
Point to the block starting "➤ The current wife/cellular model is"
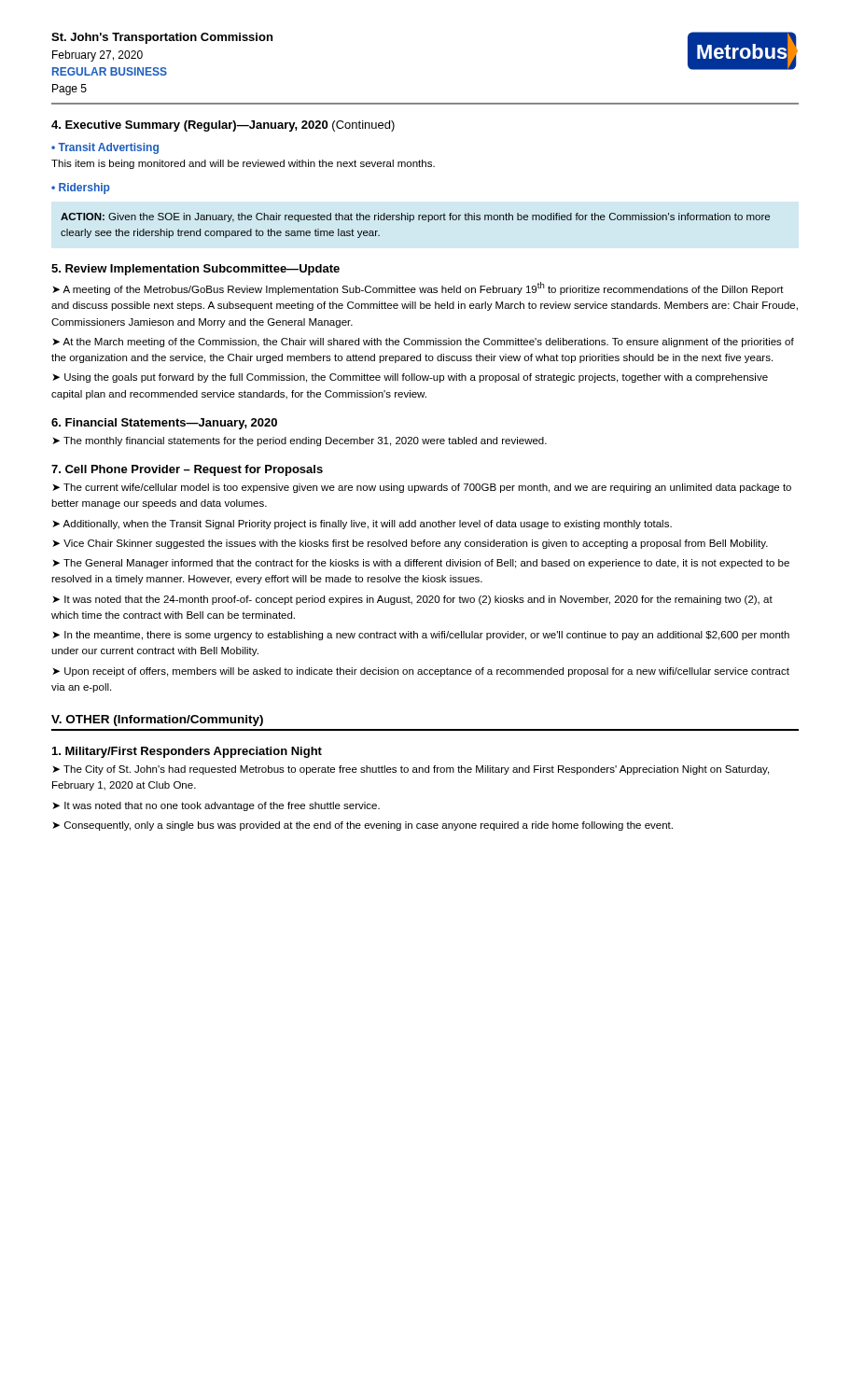[425, 496]
